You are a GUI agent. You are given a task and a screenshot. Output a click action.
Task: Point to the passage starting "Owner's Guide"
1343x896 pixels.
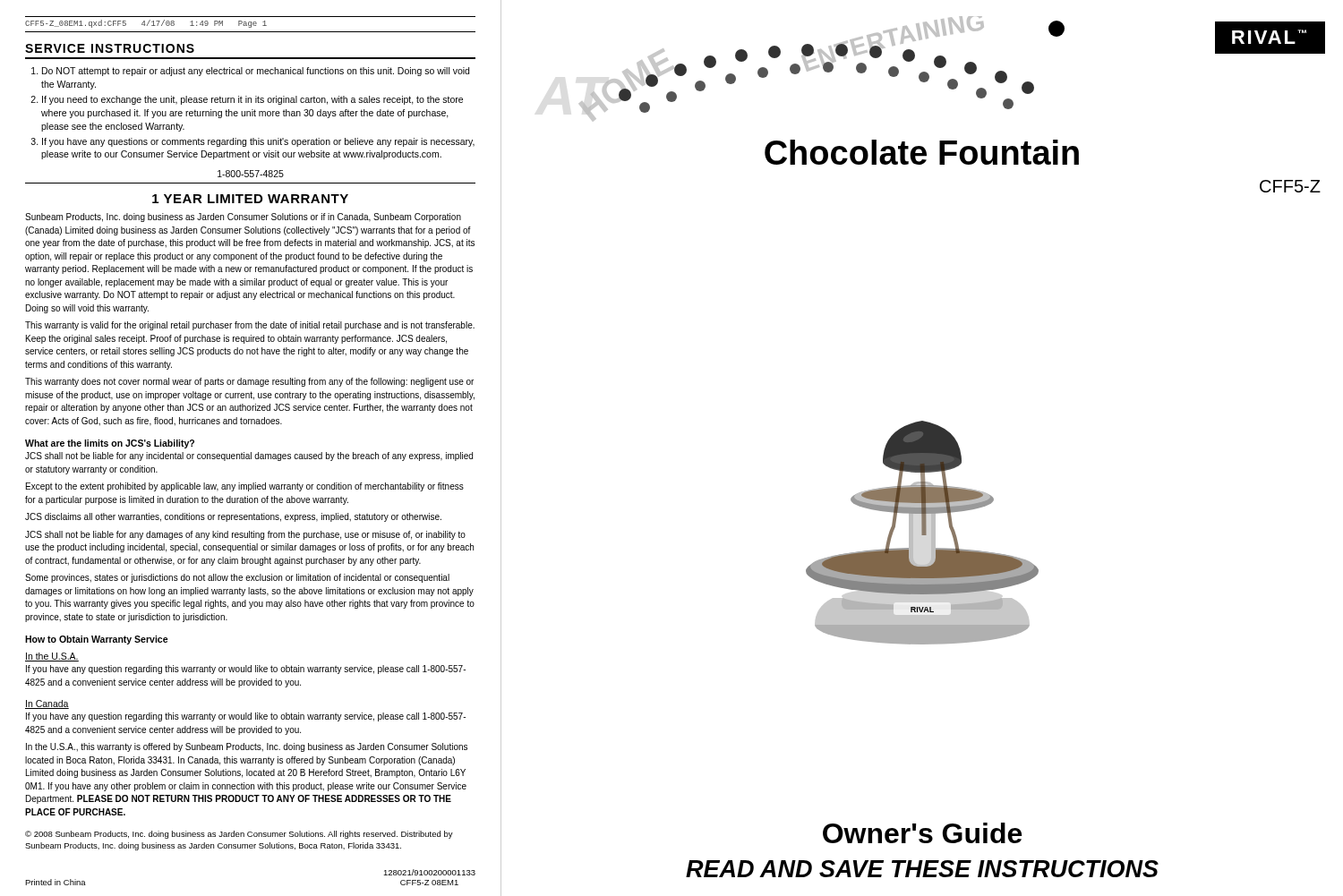922,833
